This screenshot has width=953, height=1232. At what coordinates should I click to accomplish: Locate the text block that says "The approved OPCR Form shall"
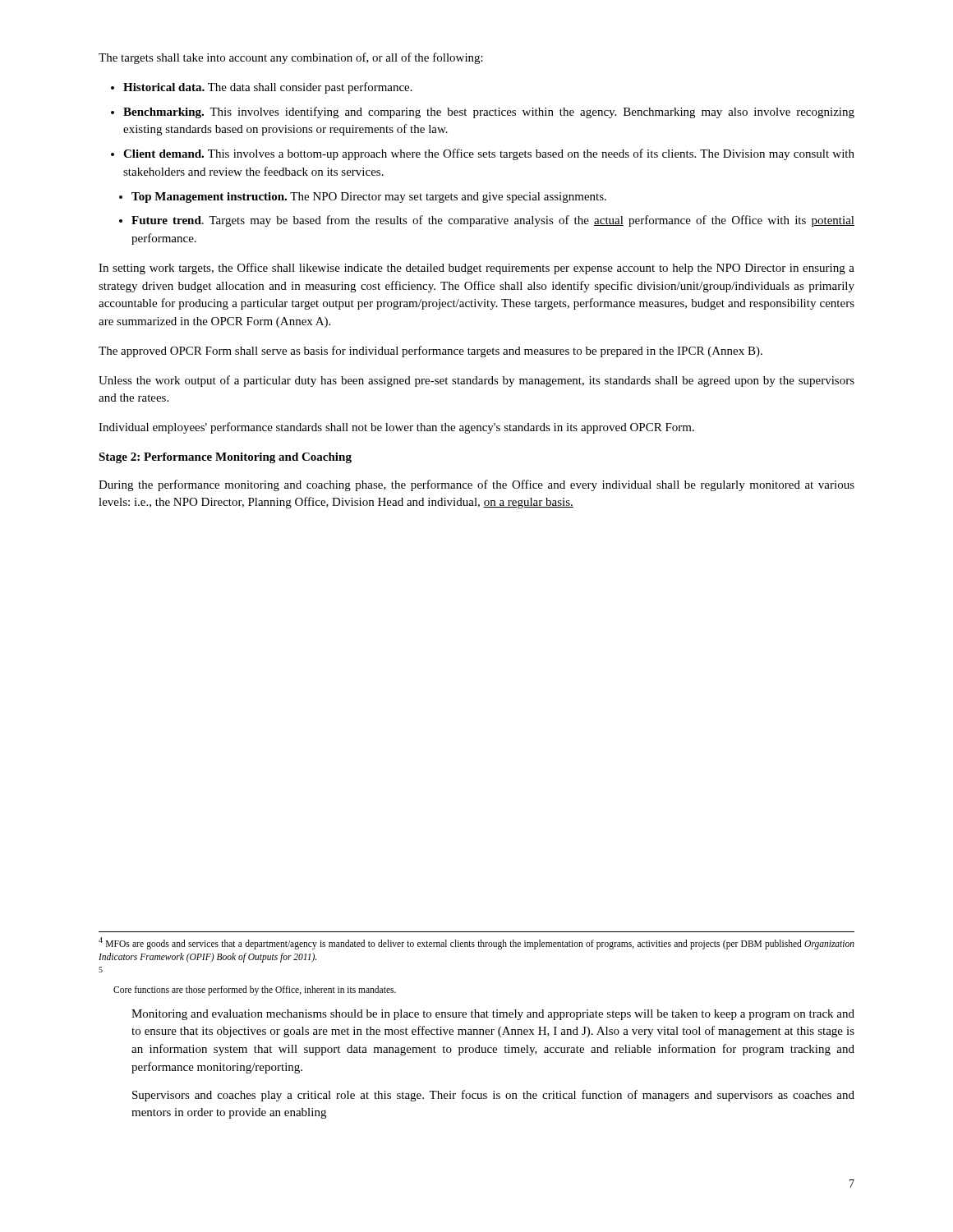click(476, 351)
